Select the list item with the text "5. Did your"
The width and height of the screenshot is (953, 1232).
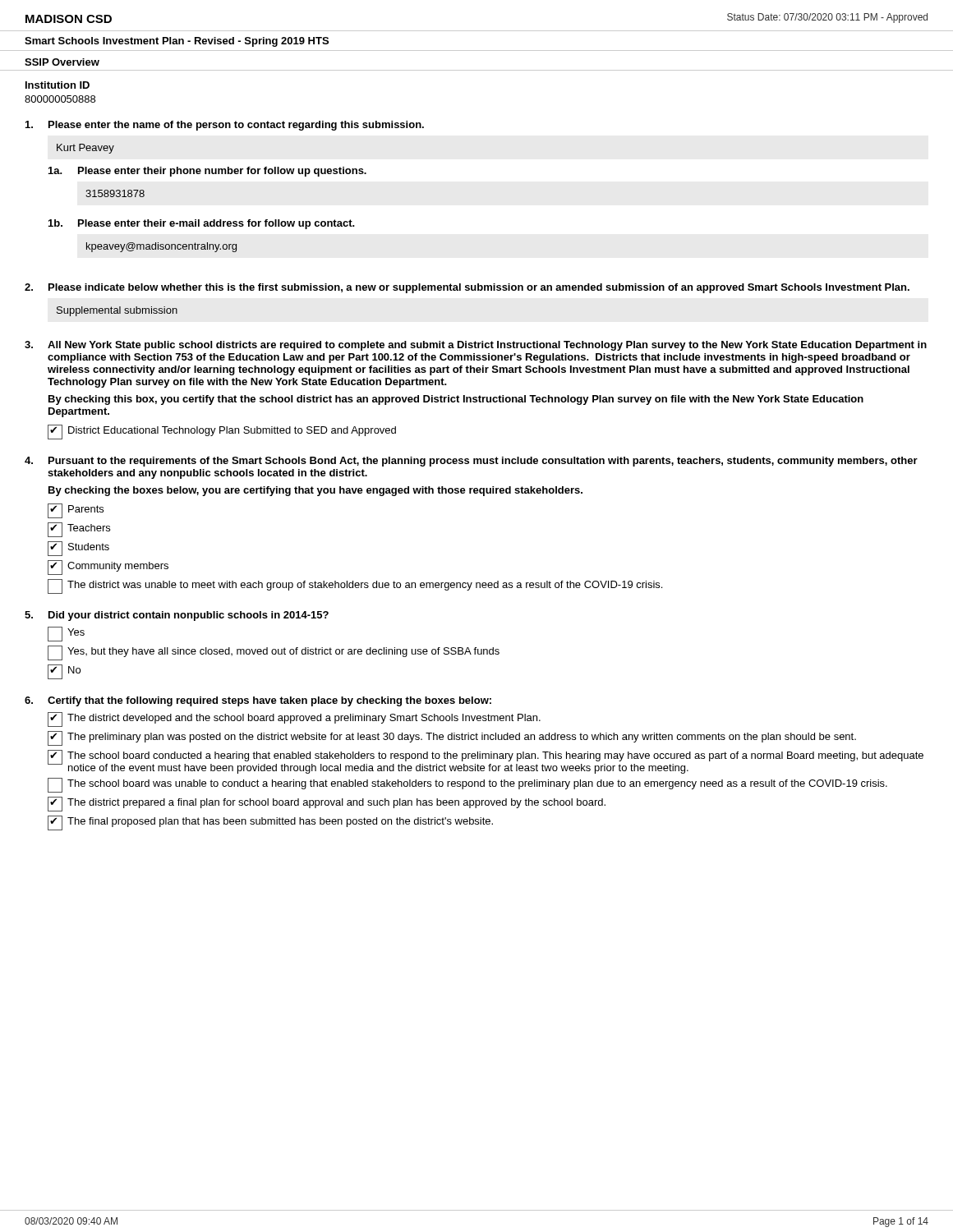point(476,646)
